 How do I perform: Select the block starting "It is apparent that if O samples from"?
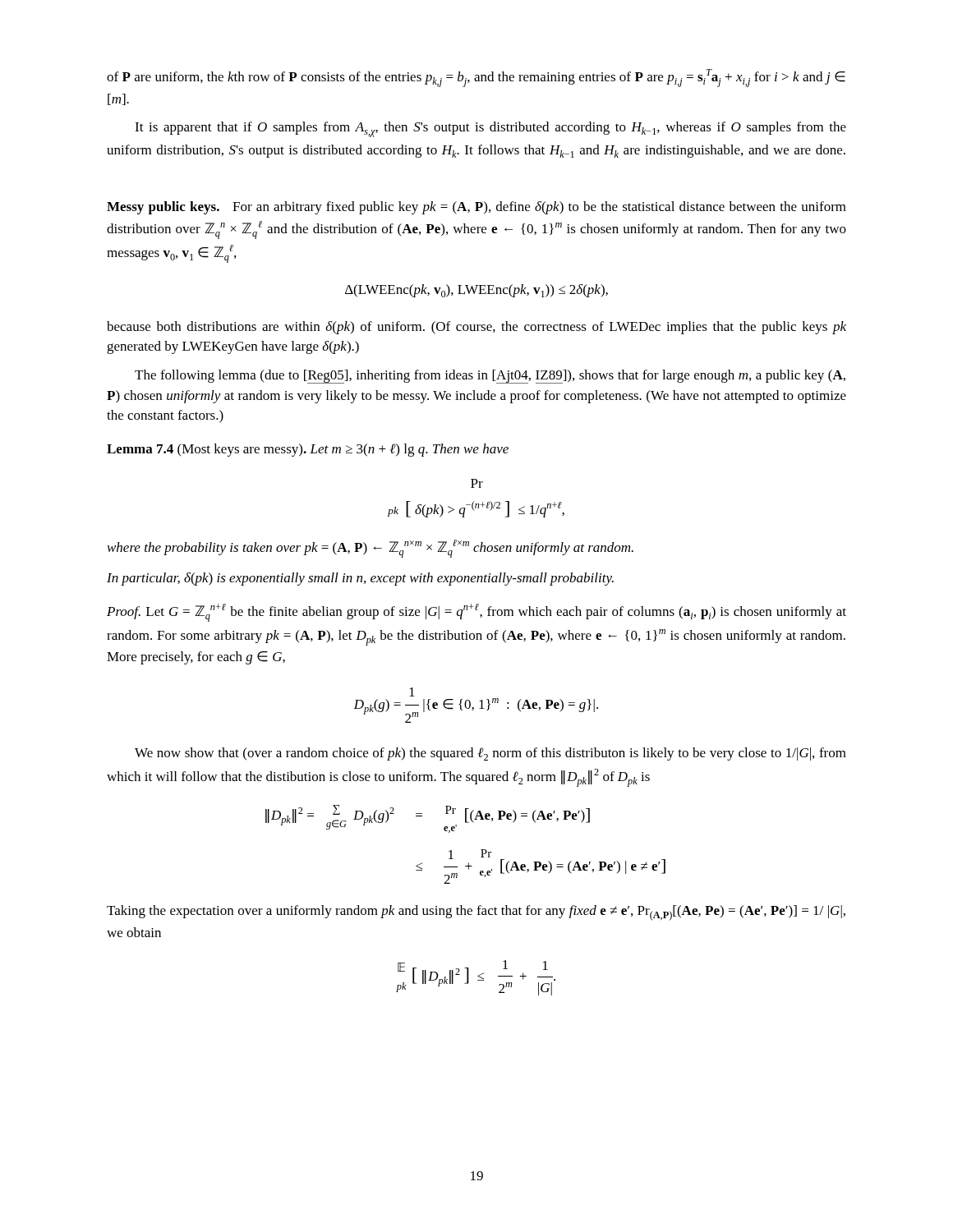coord(476,150)
